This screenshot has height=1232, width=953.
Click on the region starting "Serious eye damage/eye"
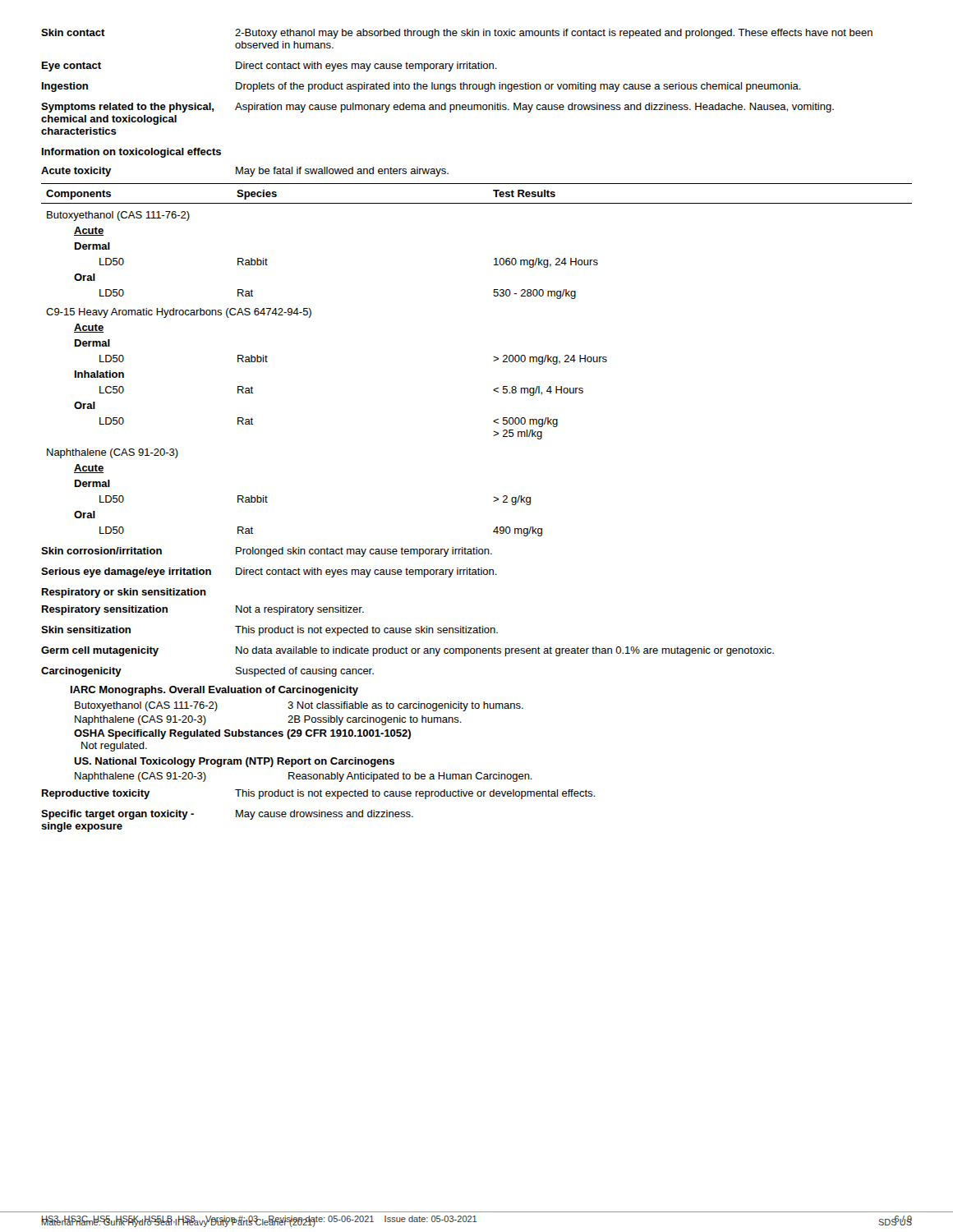(476, 571)
